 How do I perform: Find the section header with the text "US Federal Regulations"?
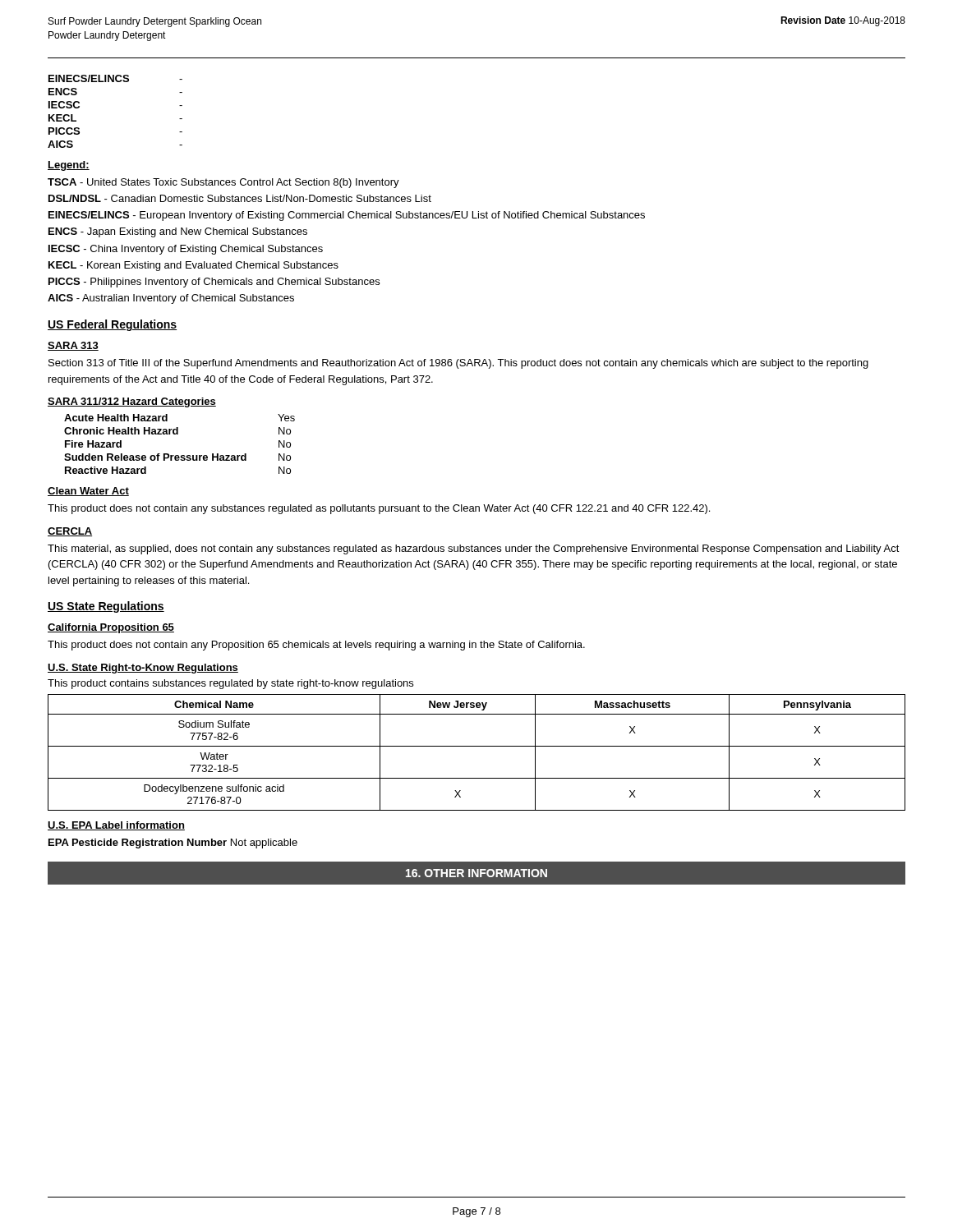pyautogui.click(x=112, y=325)
